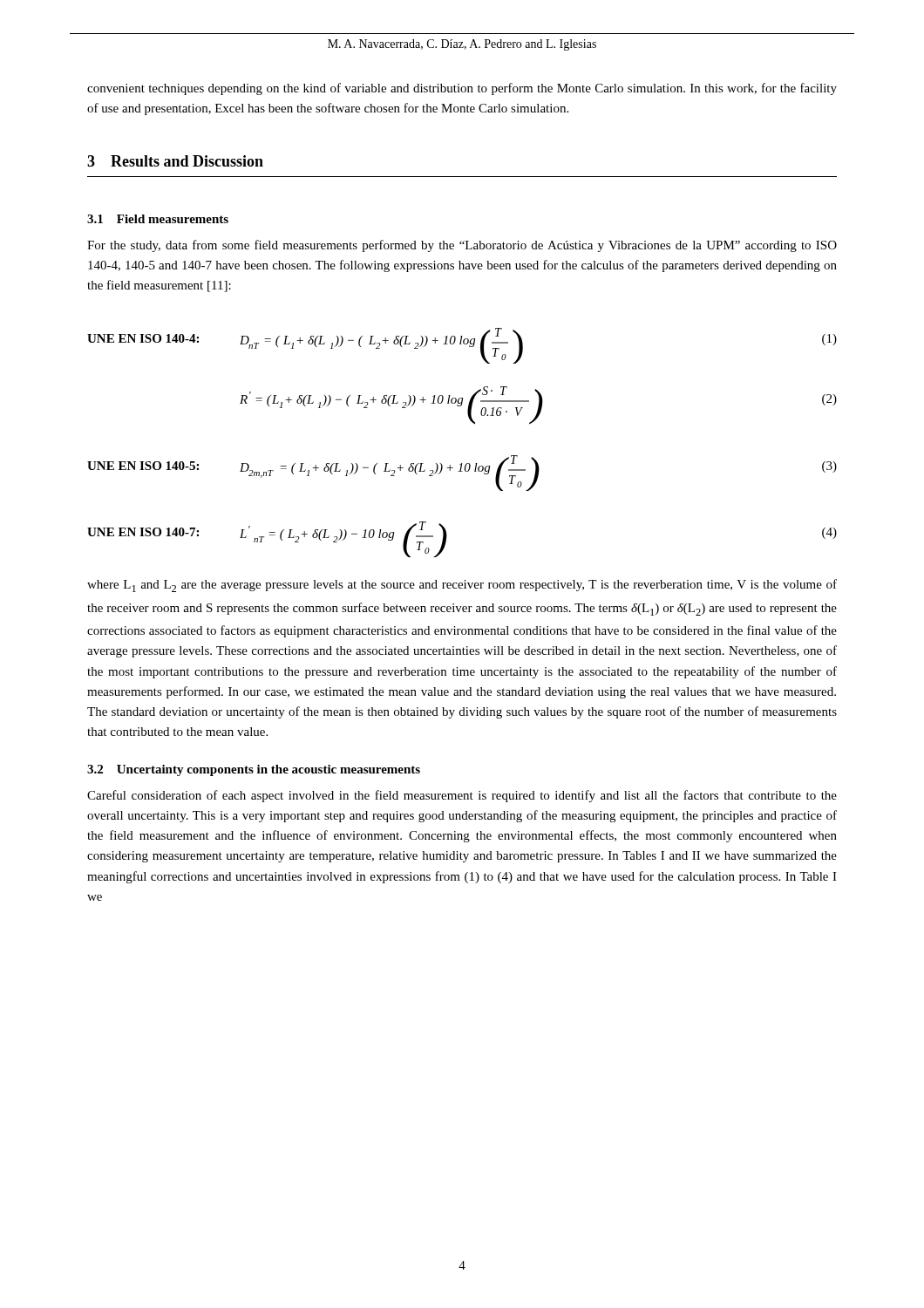This screenshot has height=1308, width=924.
Task: Click on the section header containing "3.2 Uncertainty components in the acoustic measurements"
Action: coord(254,769)
